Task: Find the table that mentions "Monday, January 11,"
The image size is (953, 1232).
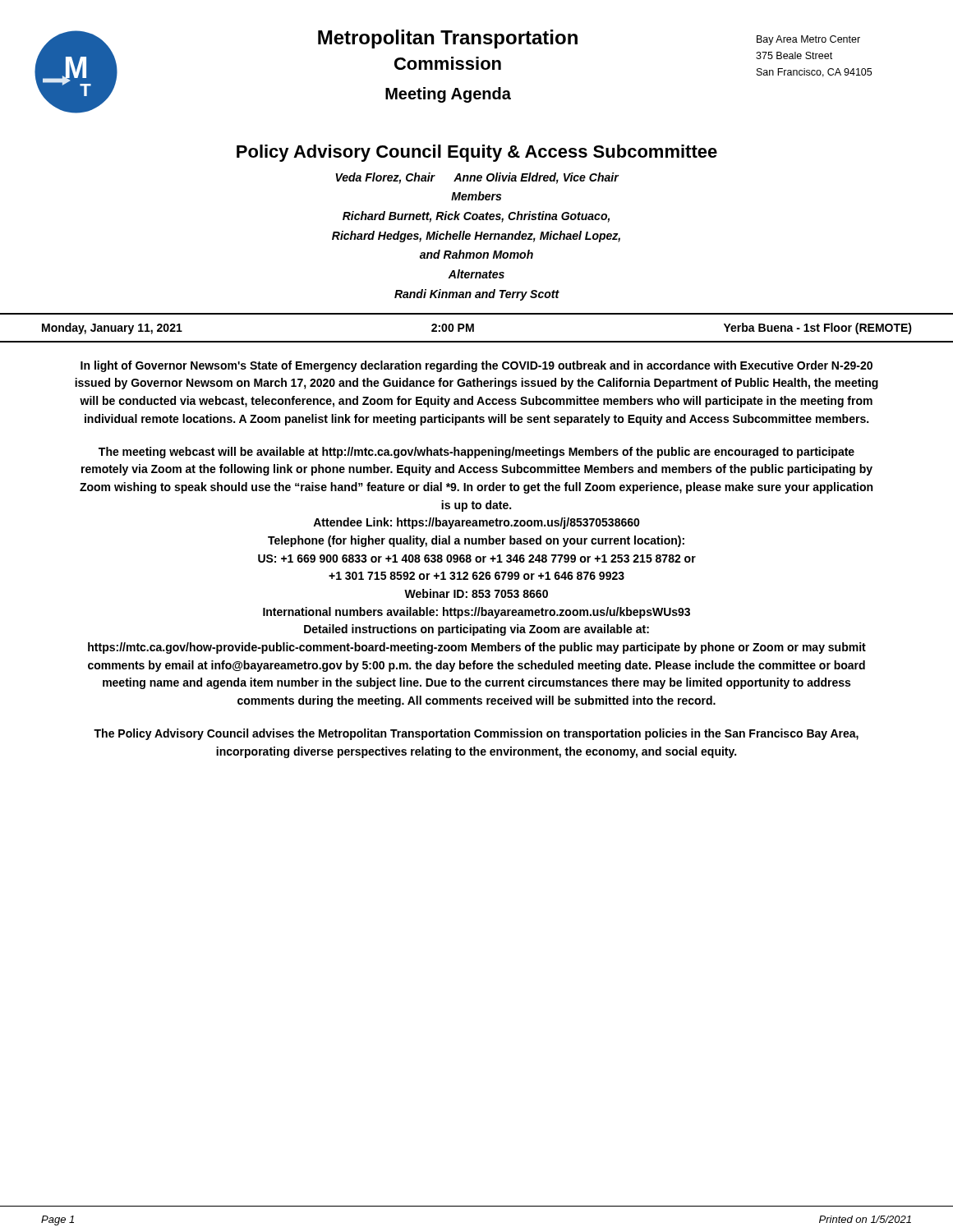Action: pyautogui.click(x=476, y=328)
